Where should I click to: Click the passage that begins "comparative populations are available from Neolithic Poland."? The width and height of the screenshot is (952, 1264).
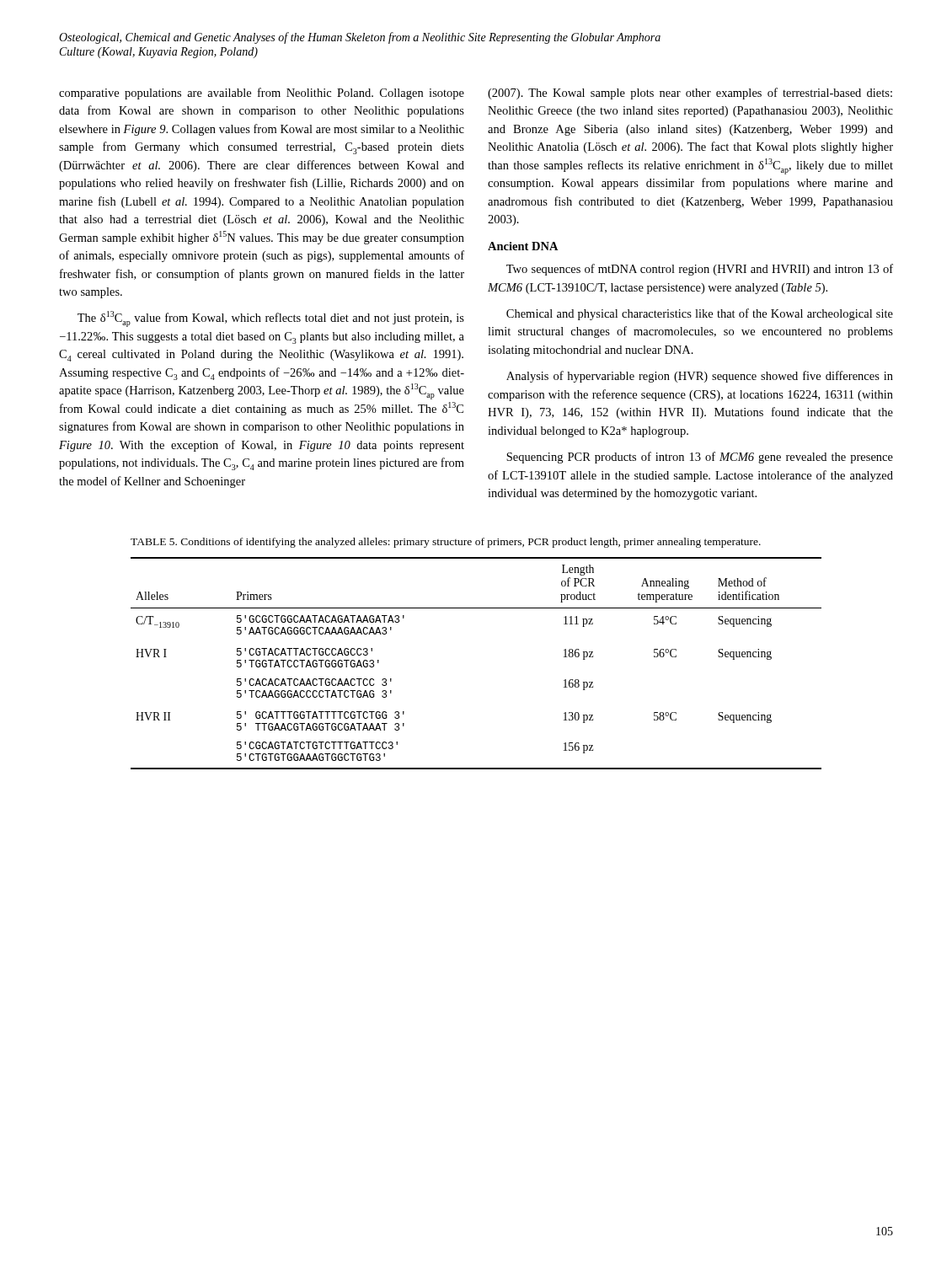point(262,193)
